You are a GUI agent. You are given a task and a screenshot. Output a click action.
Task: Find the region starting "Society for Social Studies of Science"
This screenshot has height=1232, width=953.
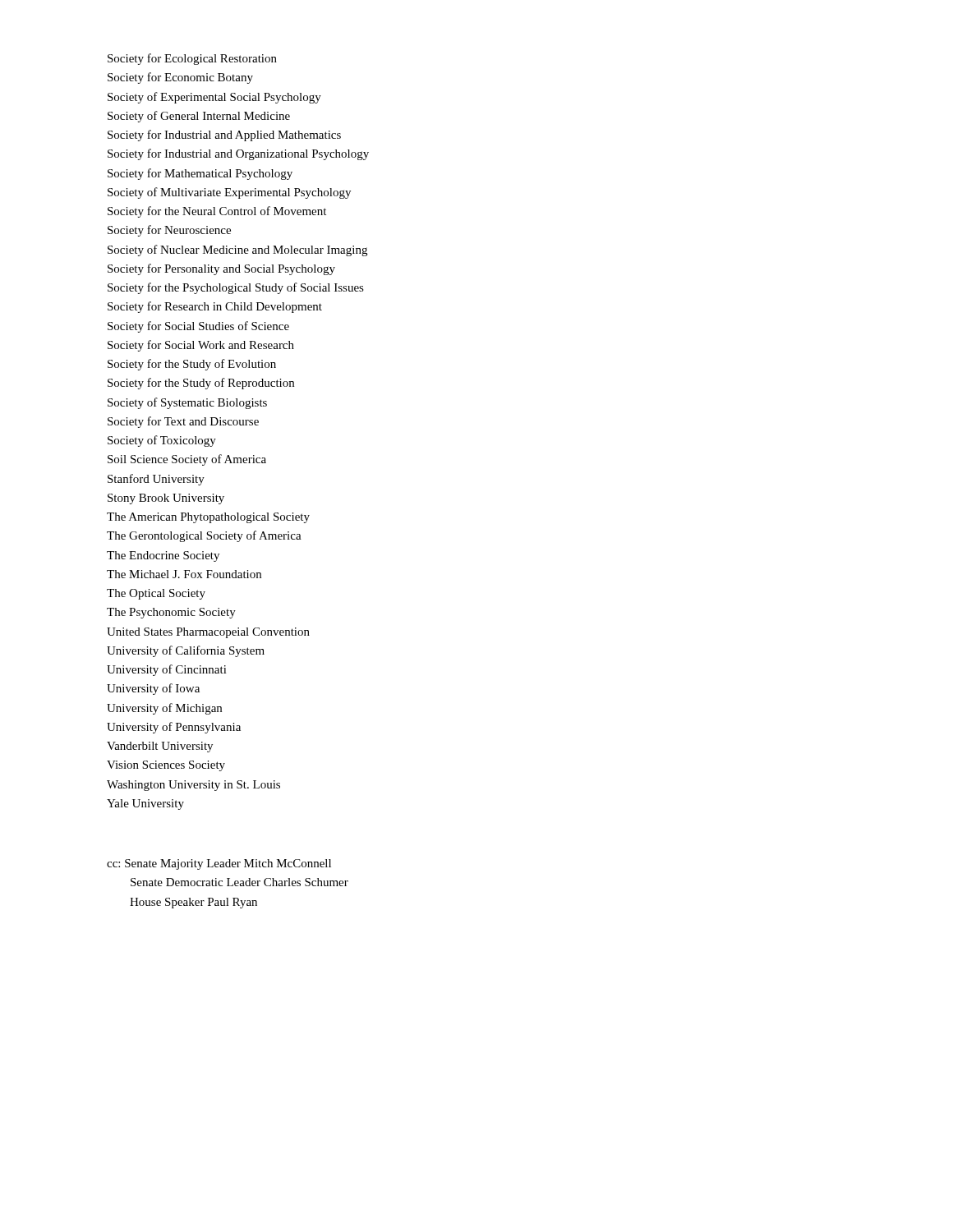(x=198, y=326)
